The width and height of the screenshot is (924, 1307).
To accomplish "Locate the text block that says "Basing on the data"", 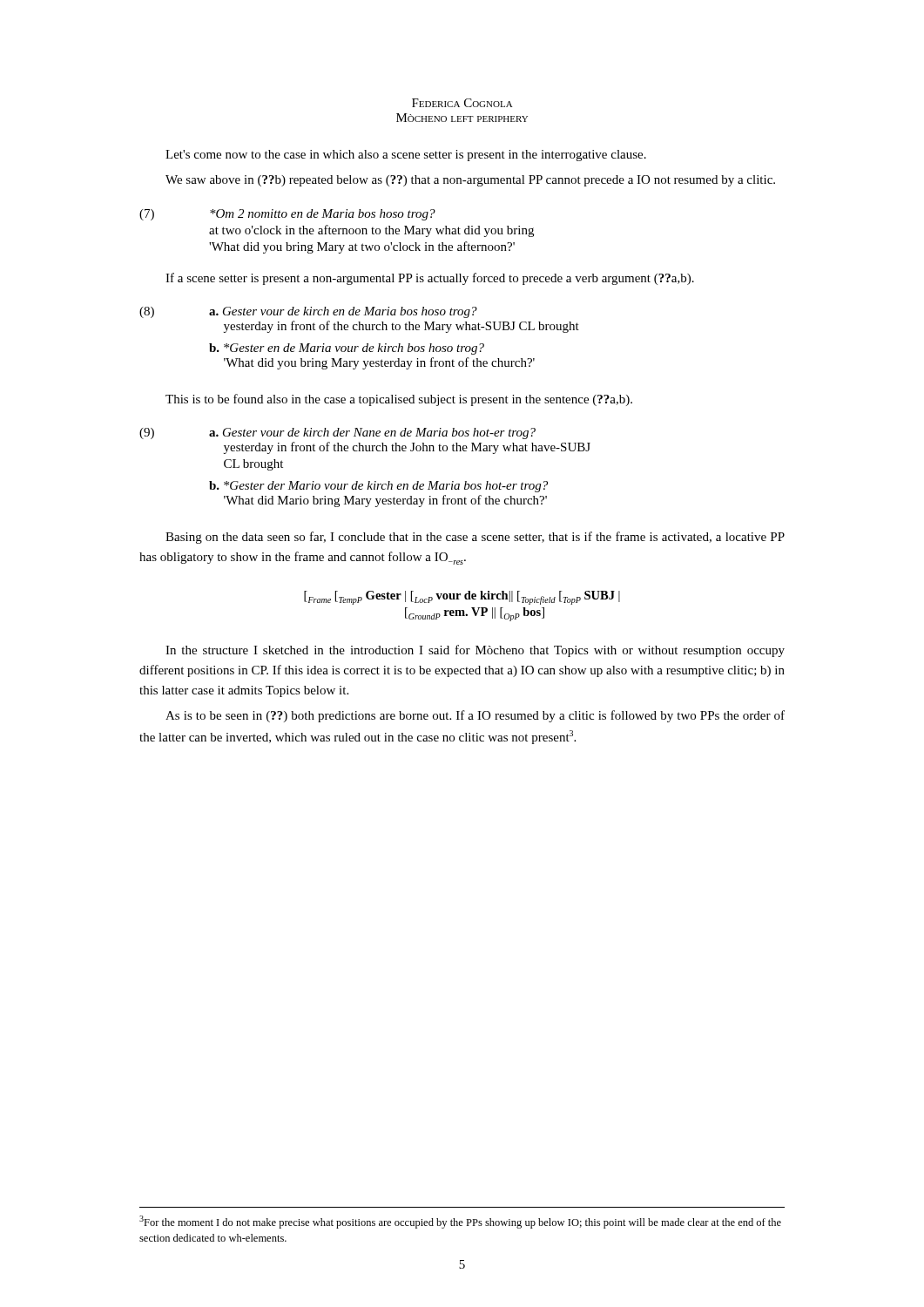I will [462, 548].
